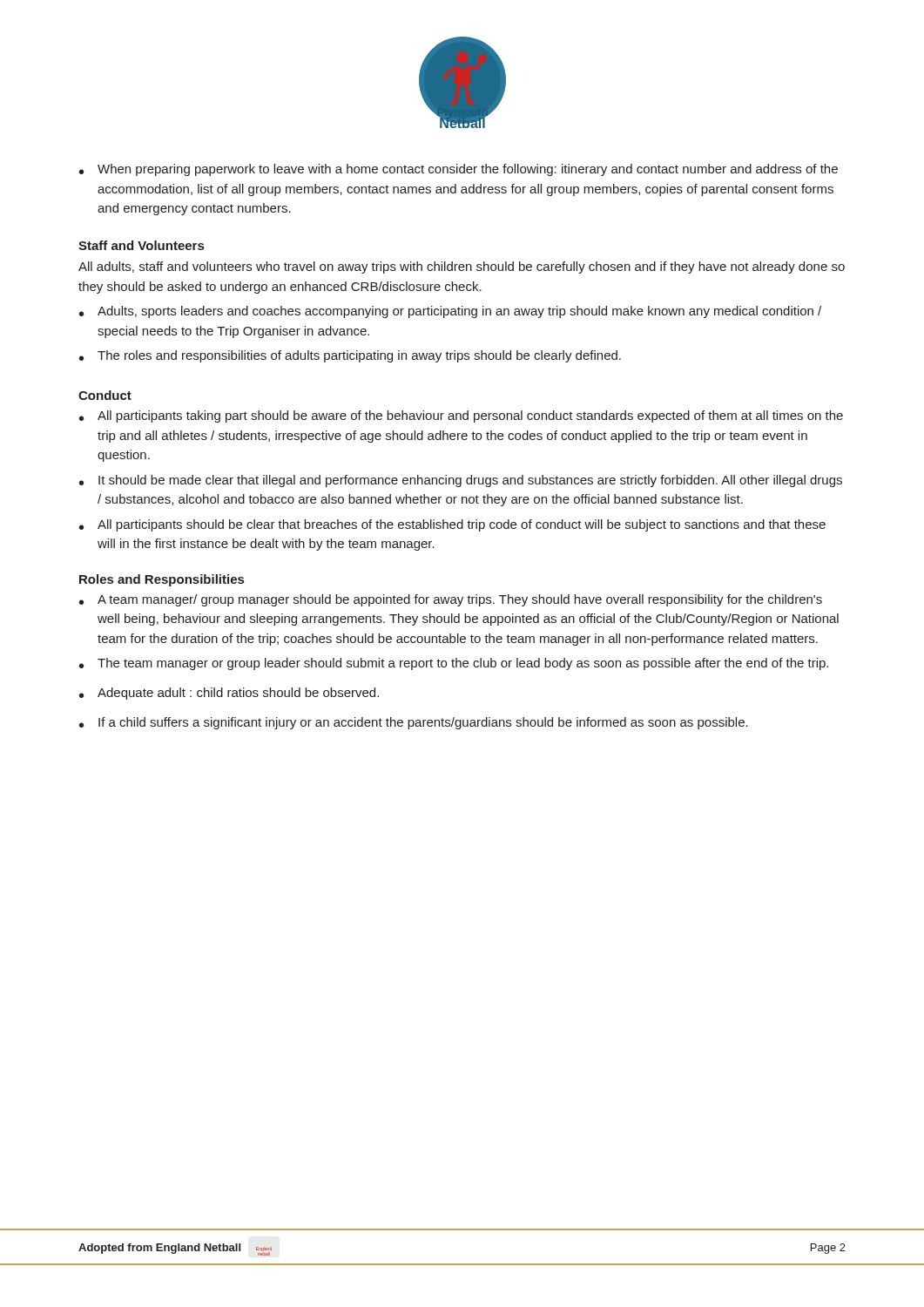Locate the text starting "• The roles and responsibilities of"

(x=462, y=358)
